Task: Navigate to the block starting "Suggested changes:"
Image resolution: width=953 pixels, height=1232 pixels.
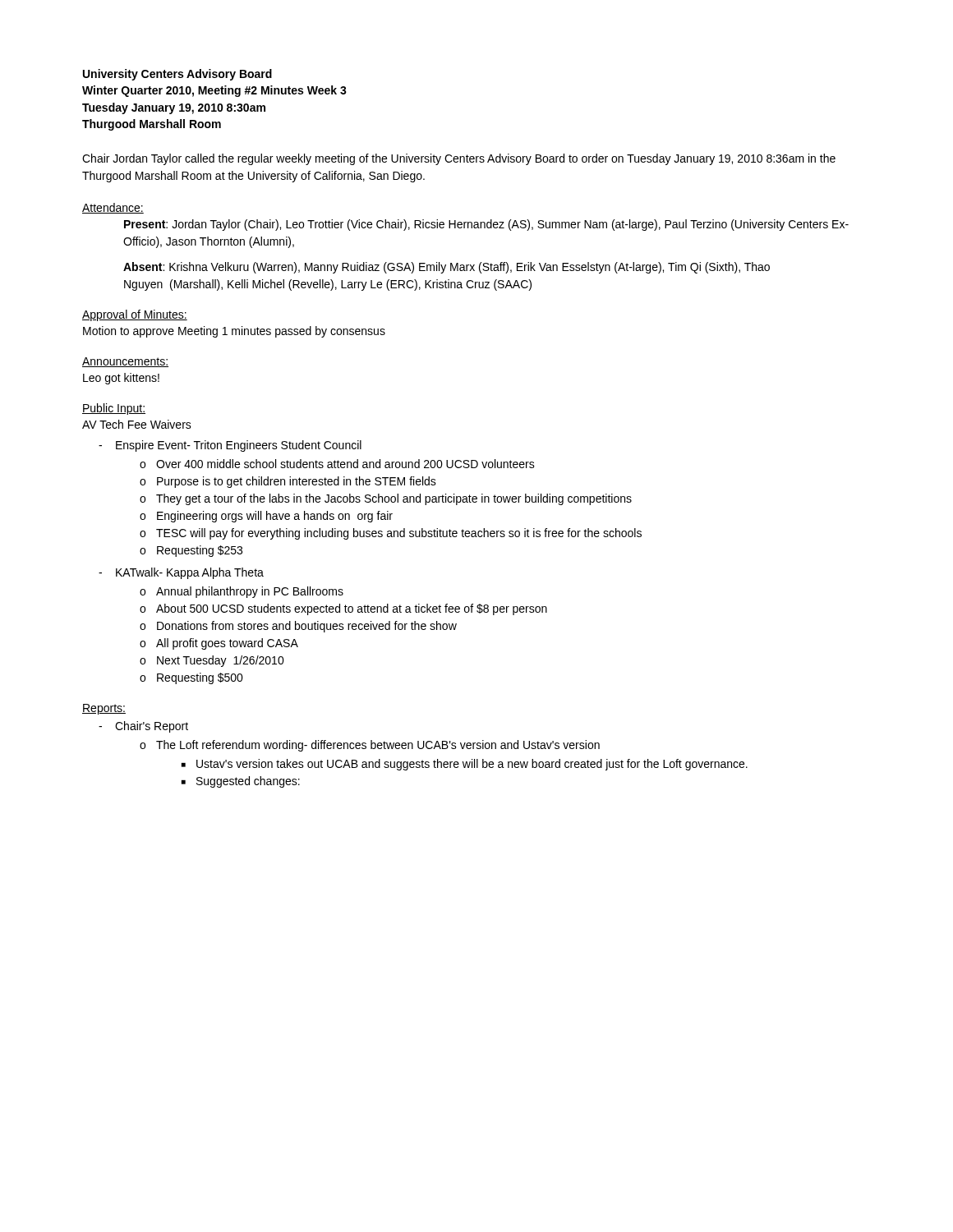Action: pyautogui.click(x=248, y=781)
